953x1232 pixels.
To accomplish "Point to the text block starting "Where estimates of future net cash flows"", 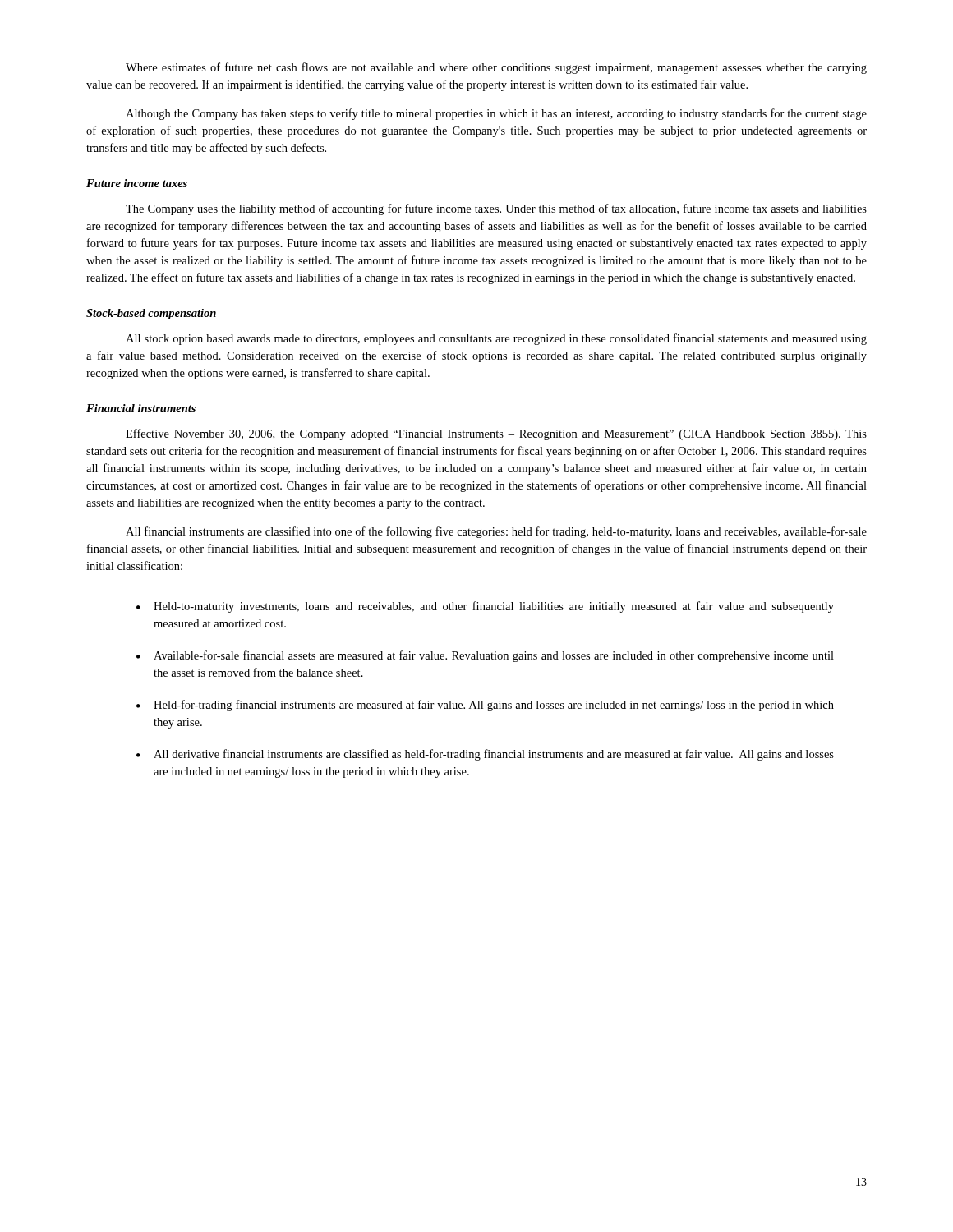I will point(476,76).
